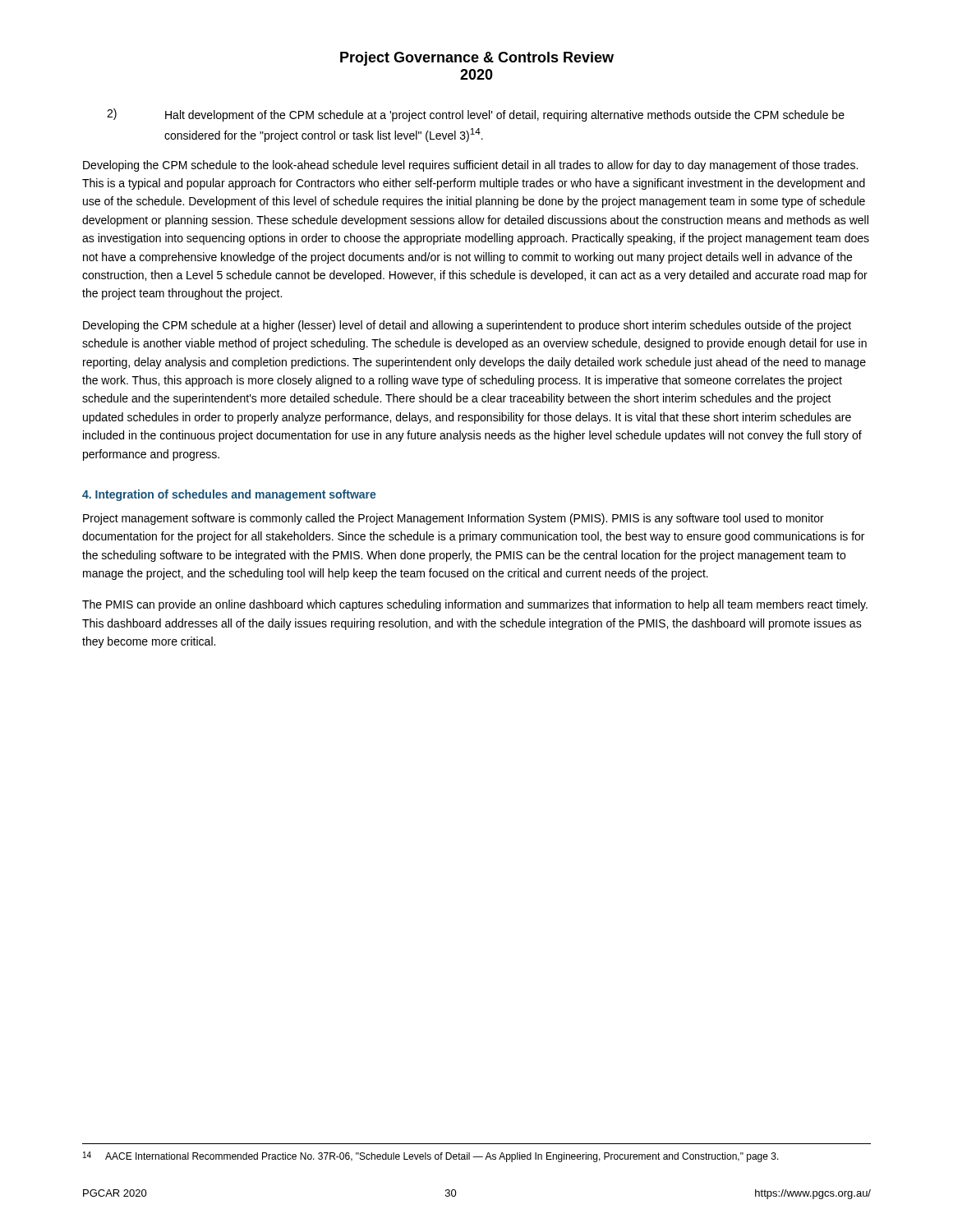Viewport: 953px width, 1232px height.
Task: Find the list item that reads "2) Halt development"
Action: (476, 126)
